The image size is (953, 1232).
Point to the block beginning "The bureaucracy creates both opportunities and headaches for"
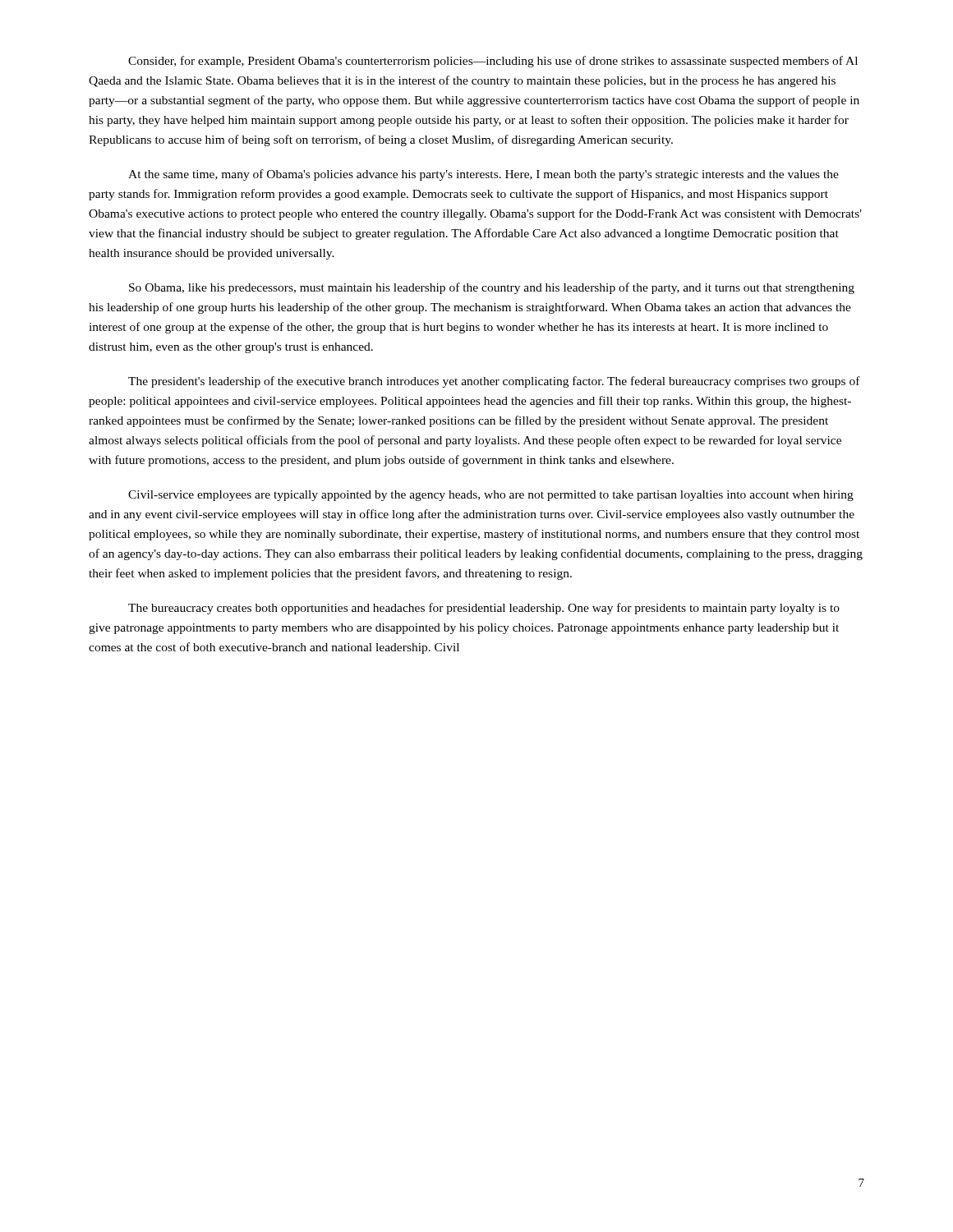pyautogui.click(x=464, y=627)
